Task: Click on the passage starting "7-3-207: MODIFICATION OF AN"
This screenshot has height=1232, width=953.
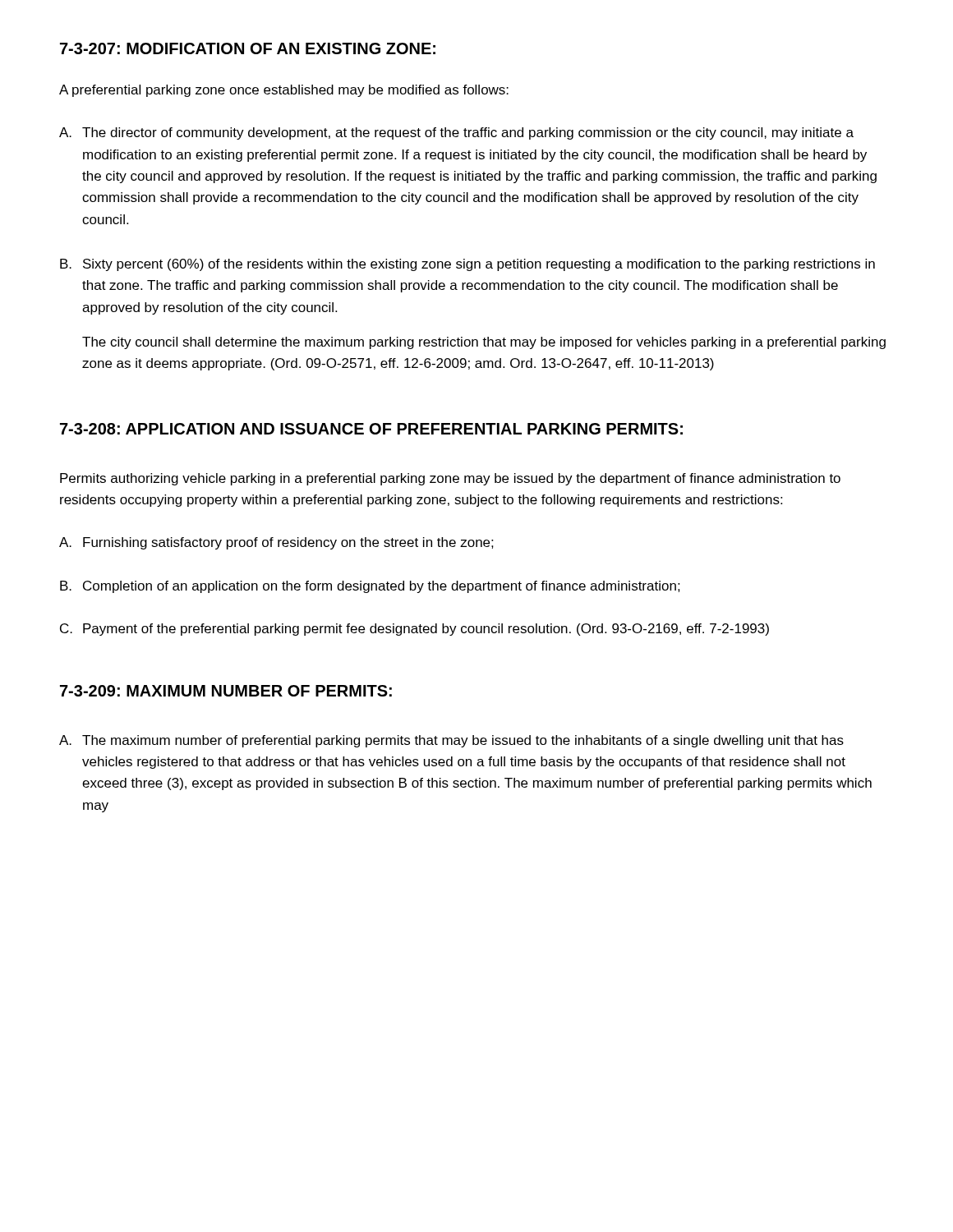Action: tap(248, 48)
